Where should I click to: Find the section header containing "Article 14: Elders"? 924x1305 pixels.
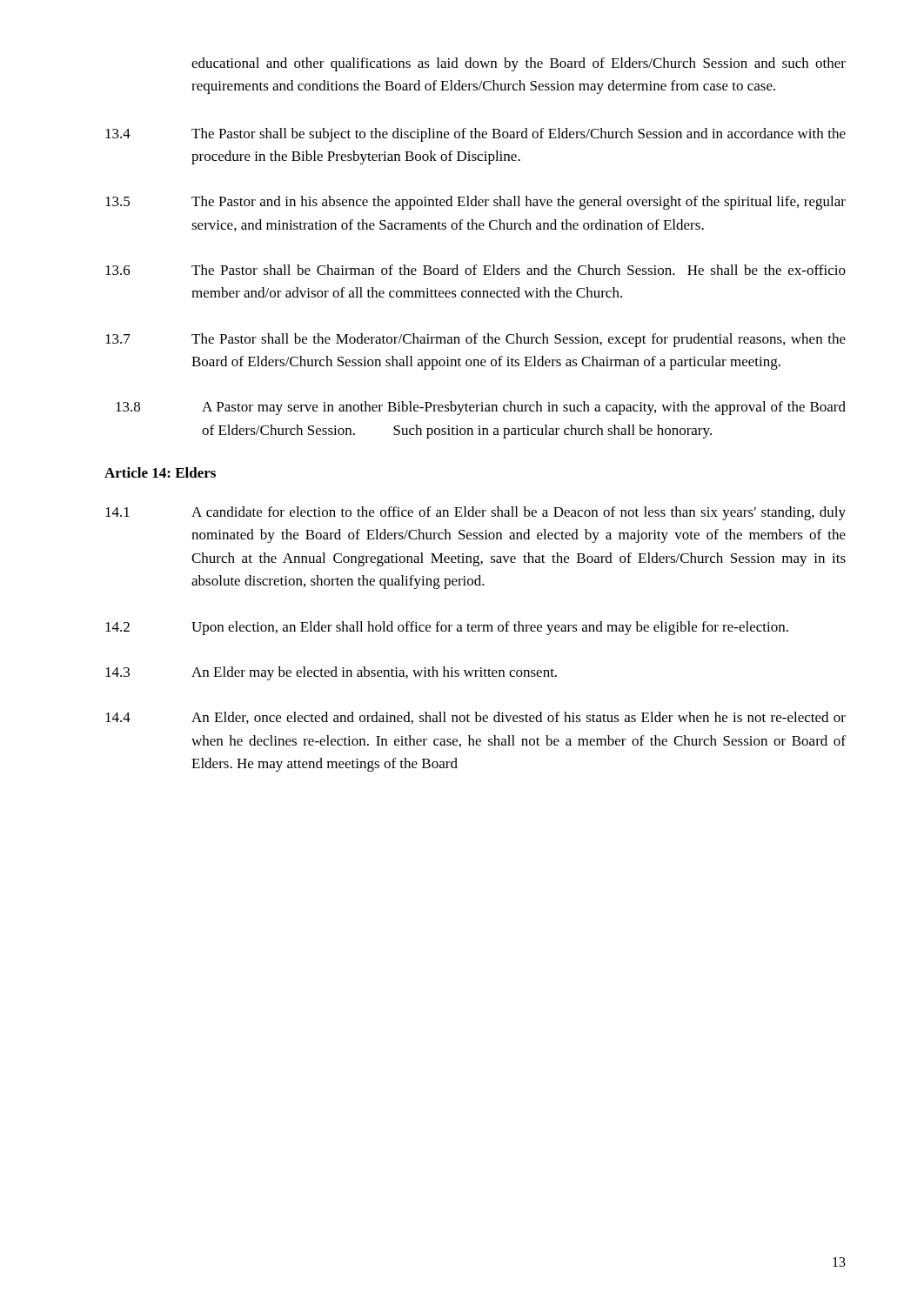point(160,473)
